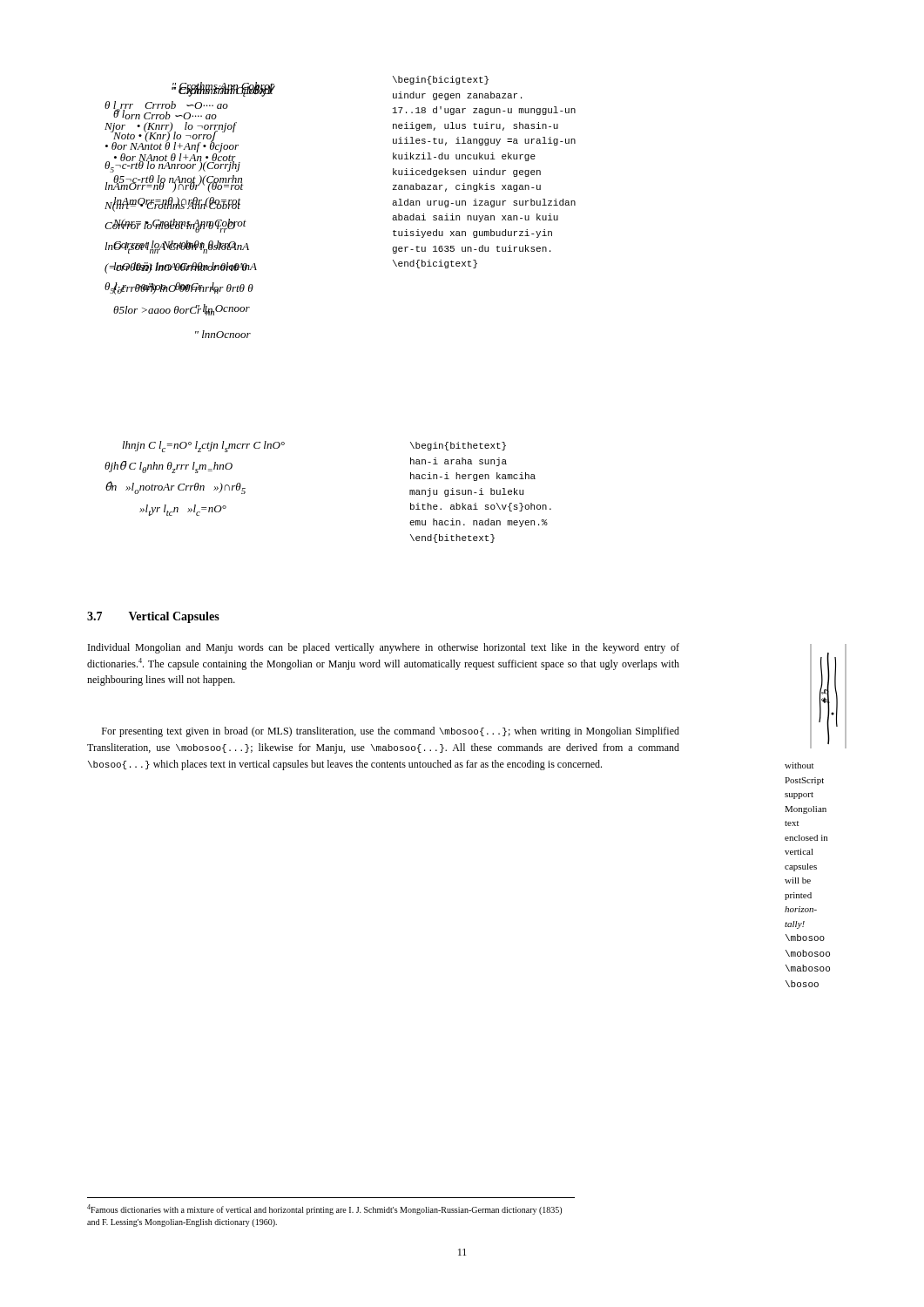This screenshot has height=1307, width=924.
Task: Locate the text block starting "3.7Vertical Capsules"
Action: (153, 617)
